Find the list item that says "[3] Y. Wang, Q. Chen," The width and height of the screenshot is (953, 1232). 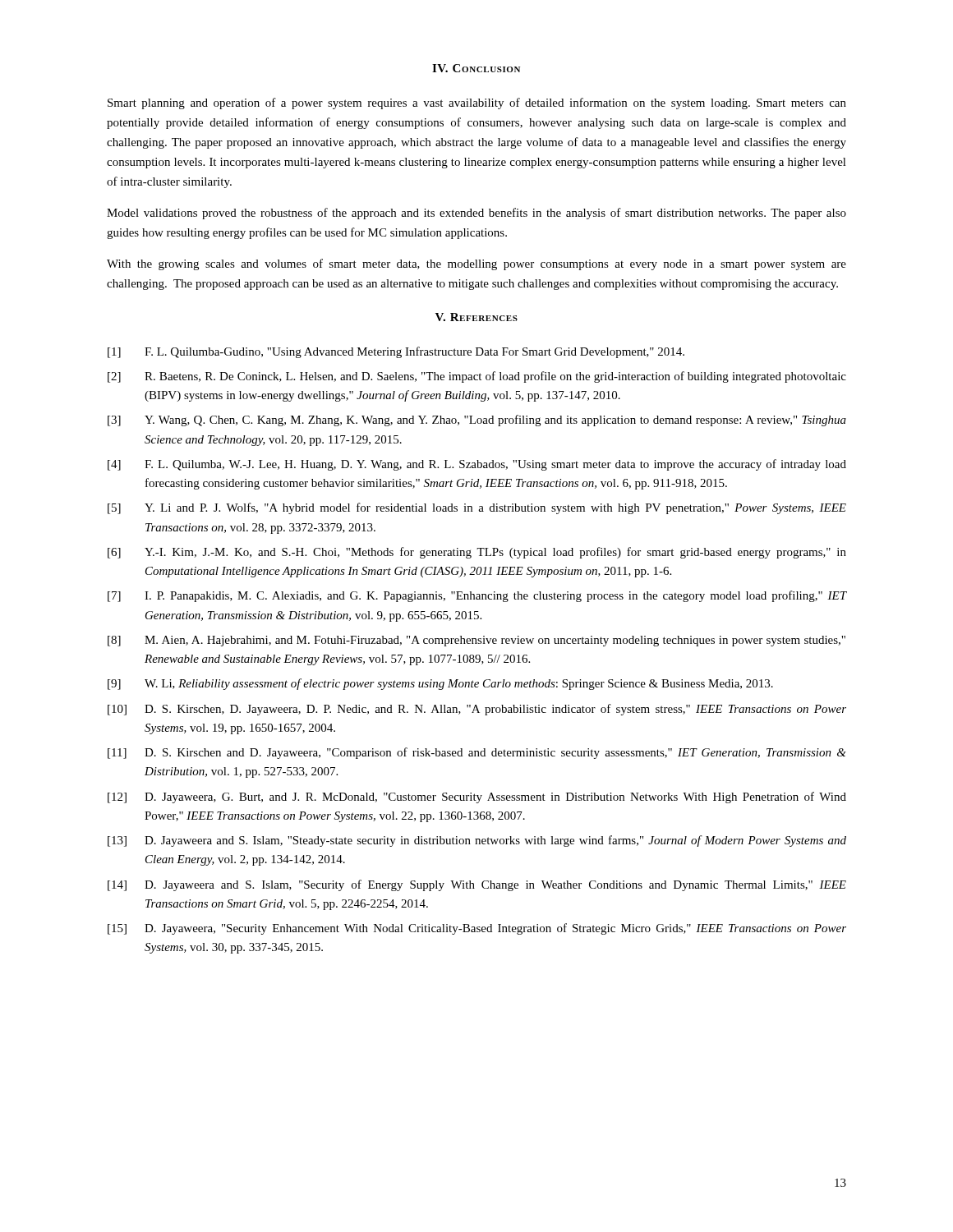coord(476,430)
